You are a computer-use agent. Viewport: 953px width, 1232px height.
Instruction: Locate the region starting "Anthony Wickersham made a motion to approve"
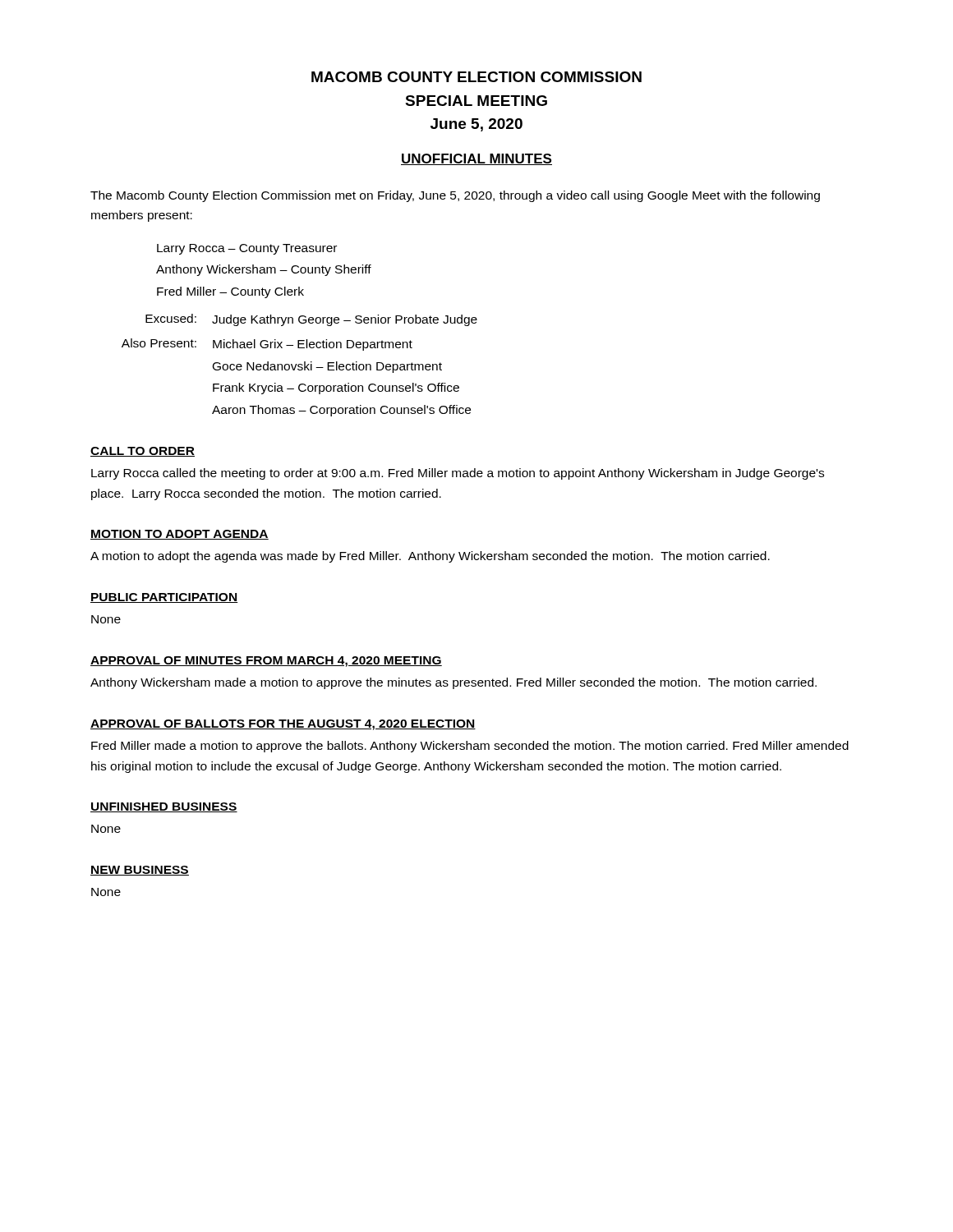(454, 682)
